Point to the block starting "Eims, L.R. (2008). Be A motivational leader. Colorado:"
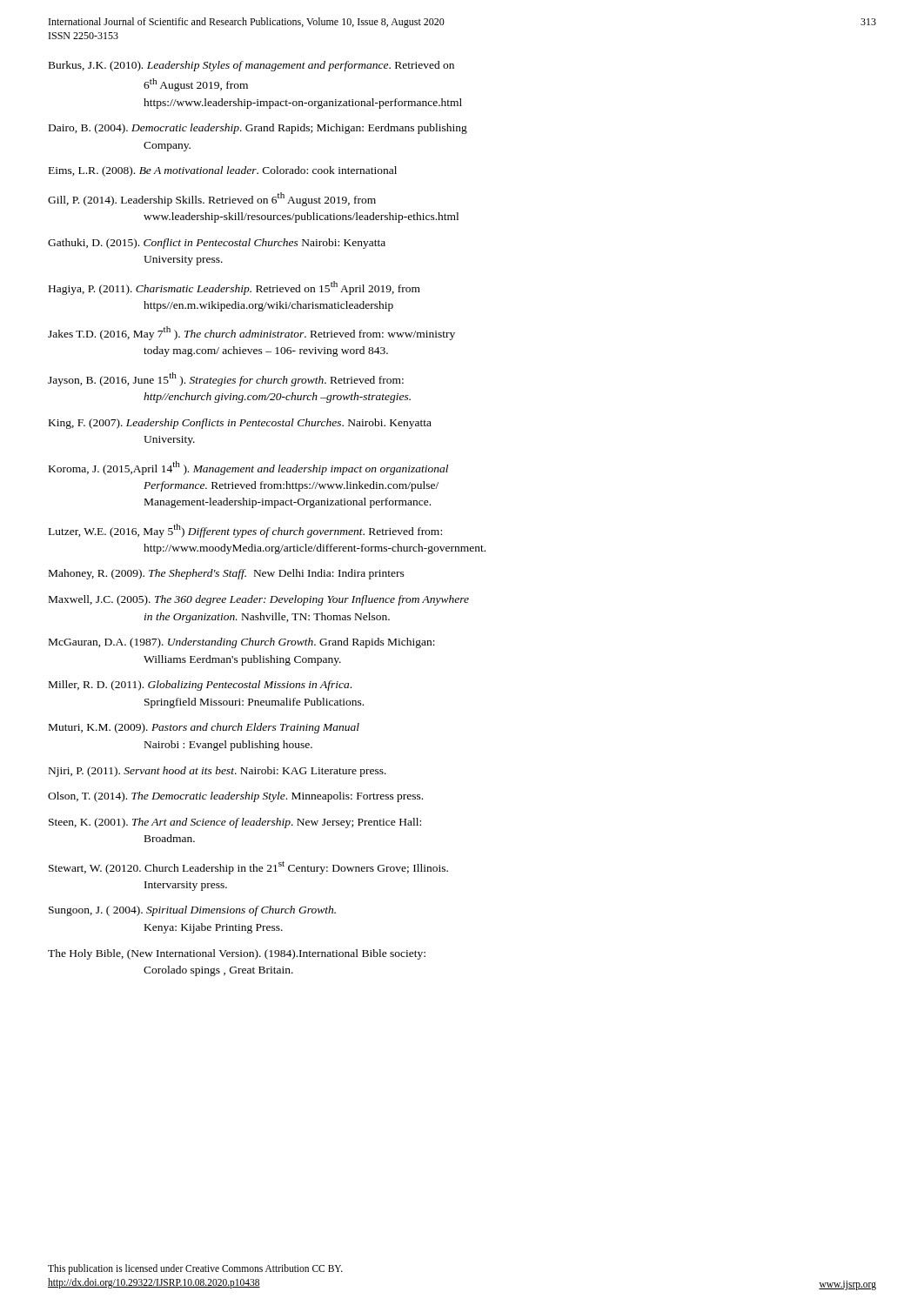 click(x=222, y=170)
